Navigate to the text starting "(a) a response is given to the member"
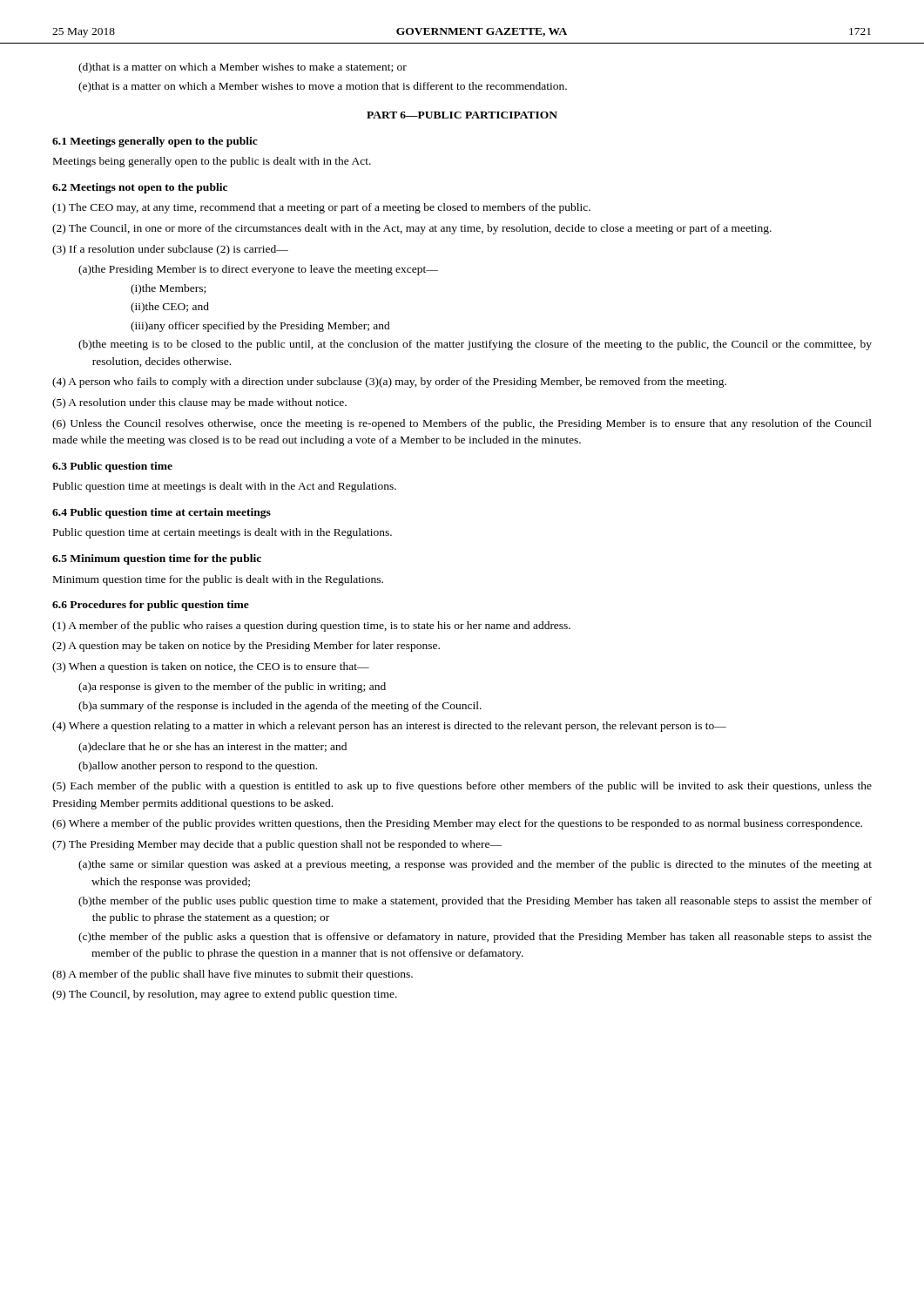Screen dimensions: 1307x924 pos(232,687)
